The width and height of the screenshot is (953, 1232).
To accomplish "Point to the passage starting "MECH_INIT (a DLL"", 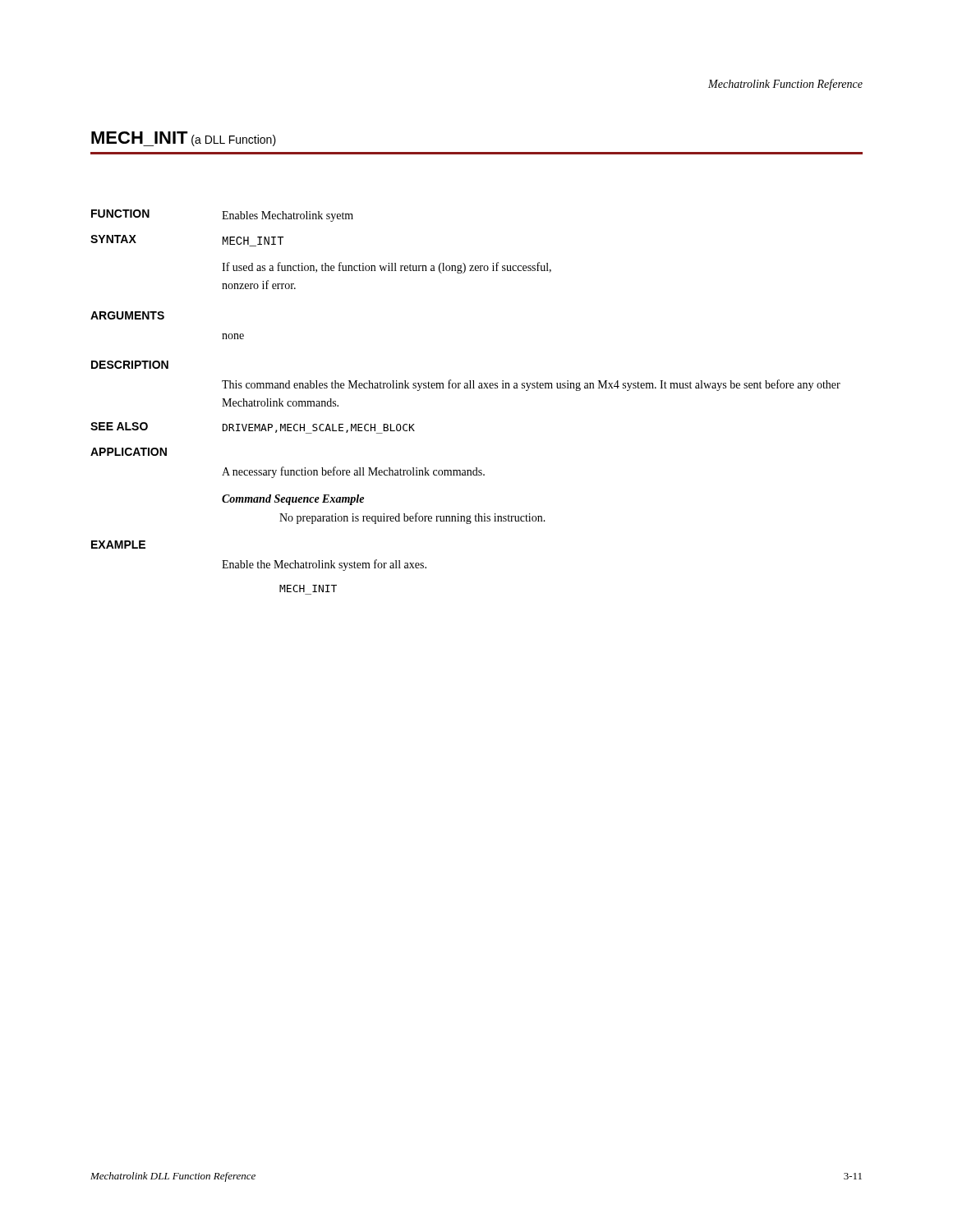I will 476,141.
